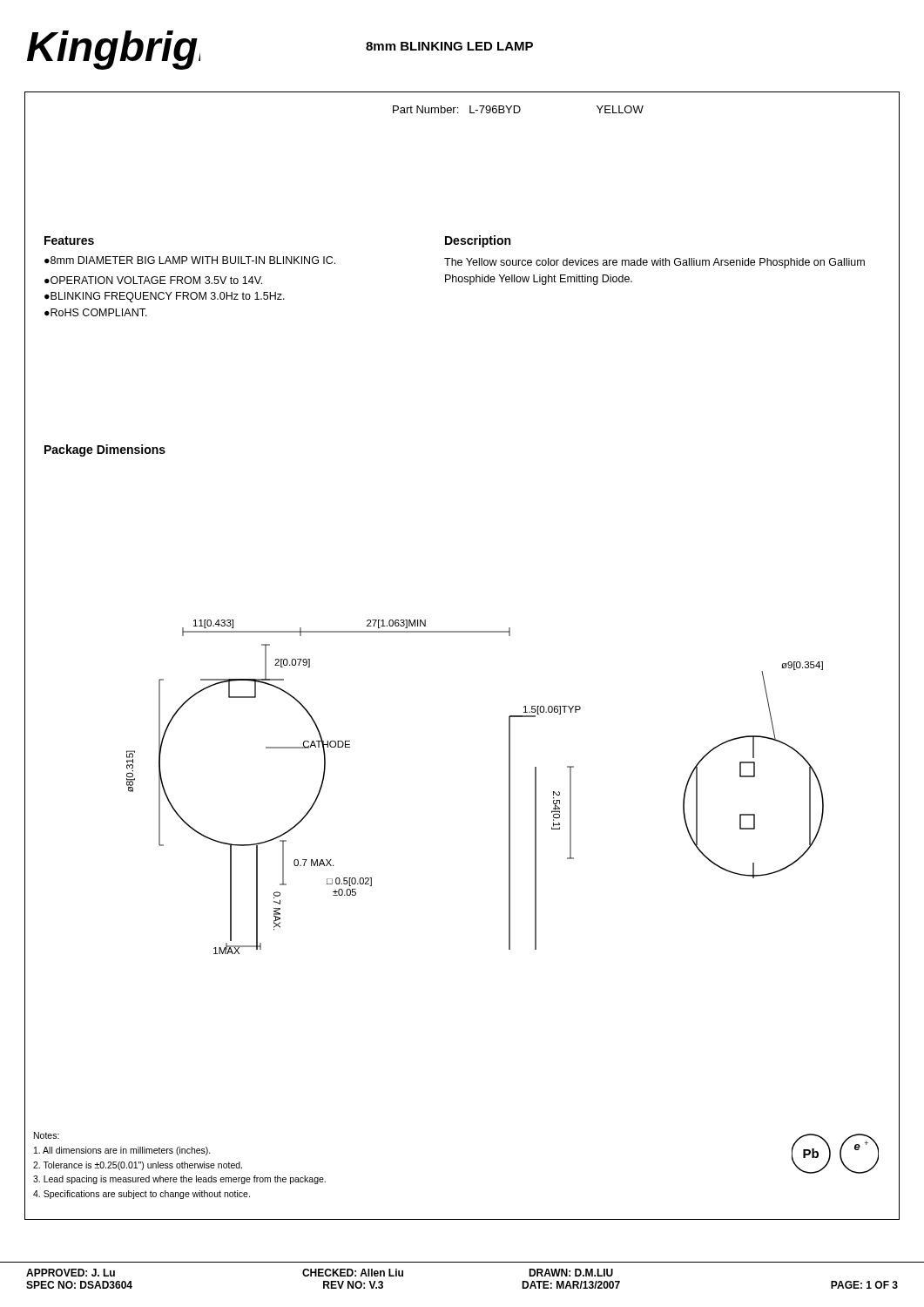Click on the text with the text "Part Number: L-796BYD YELLOW"
Screen dimensions: 1307x924
(518, 109)
